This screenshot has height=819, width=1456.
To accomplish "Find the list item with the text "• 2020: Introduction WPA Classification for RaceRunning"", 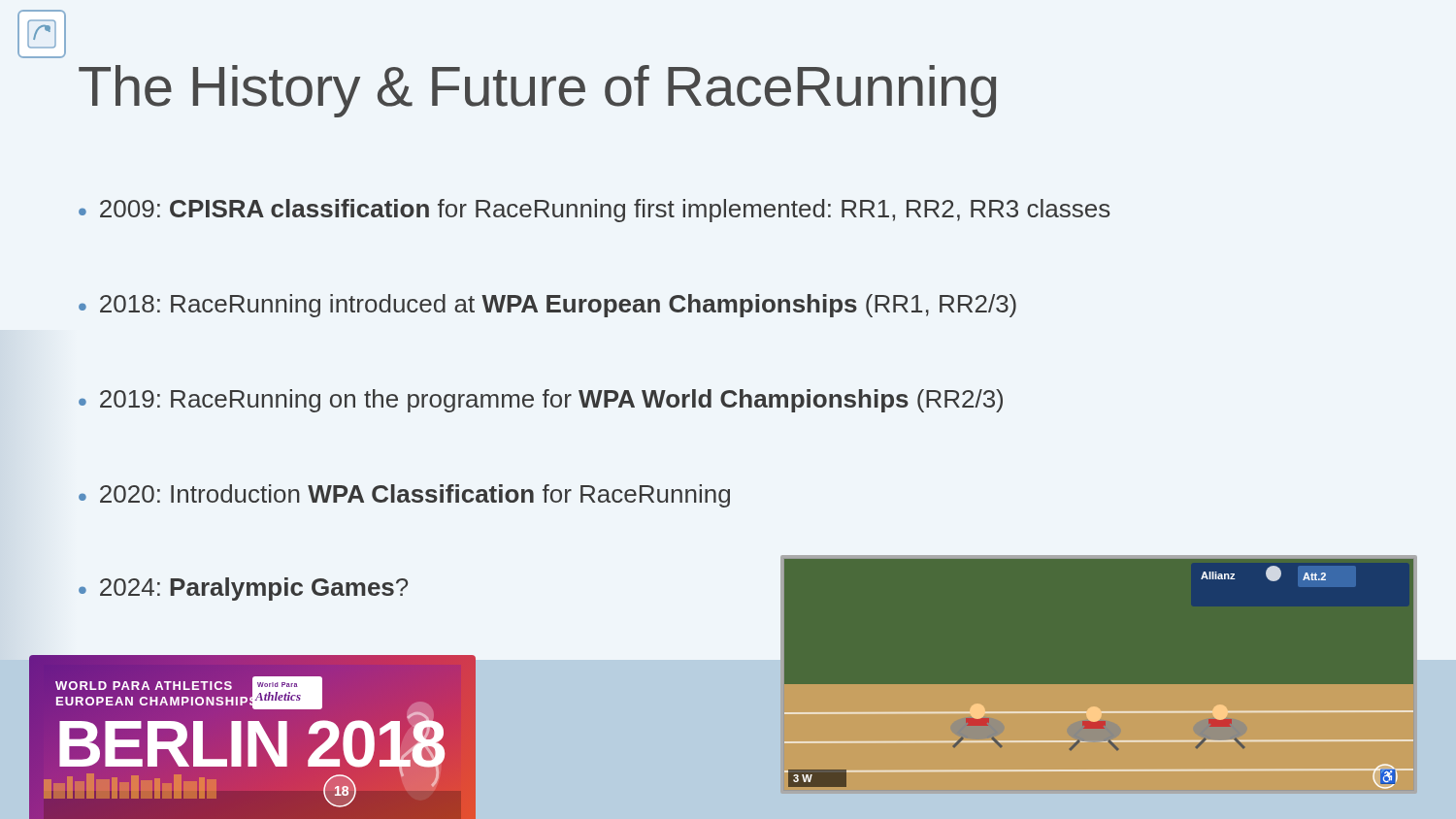I will point(405,497).
